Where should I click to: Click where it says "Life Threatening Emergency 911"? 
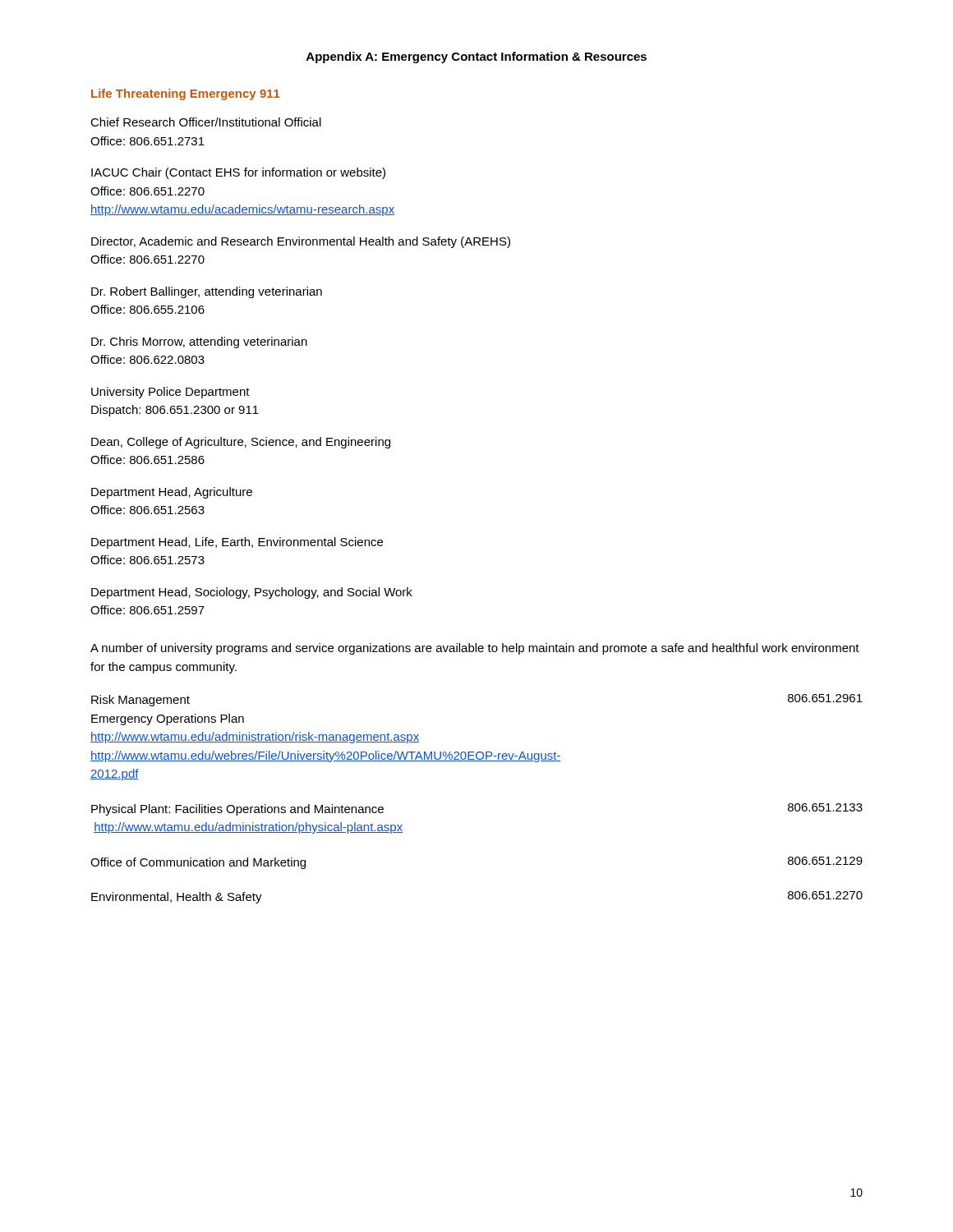click(185, 93)
